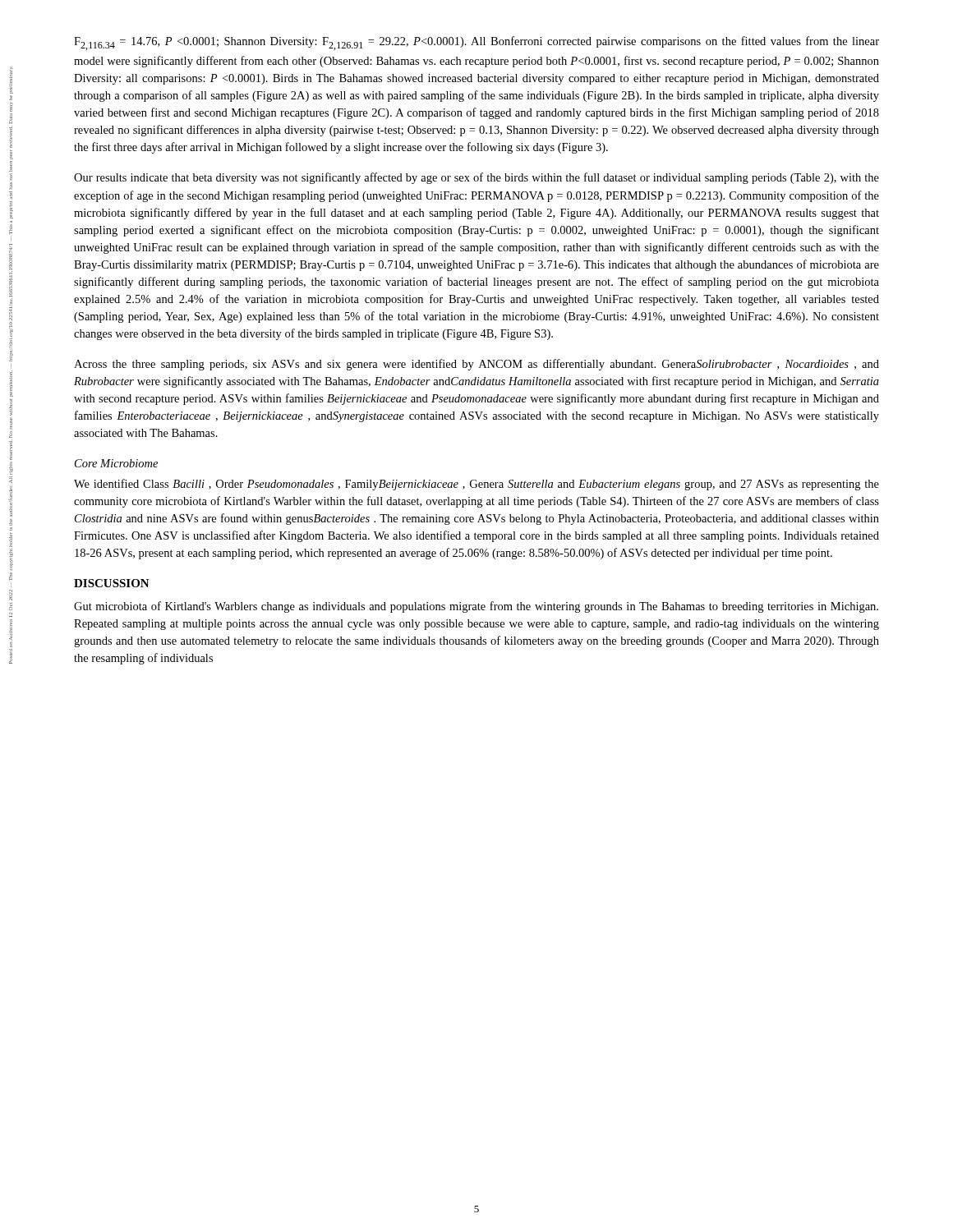Navigate to the region starting "Across the three sampling periods, six"
Image resolution: width=953 pixels, height=1232 pixels.
476,398
